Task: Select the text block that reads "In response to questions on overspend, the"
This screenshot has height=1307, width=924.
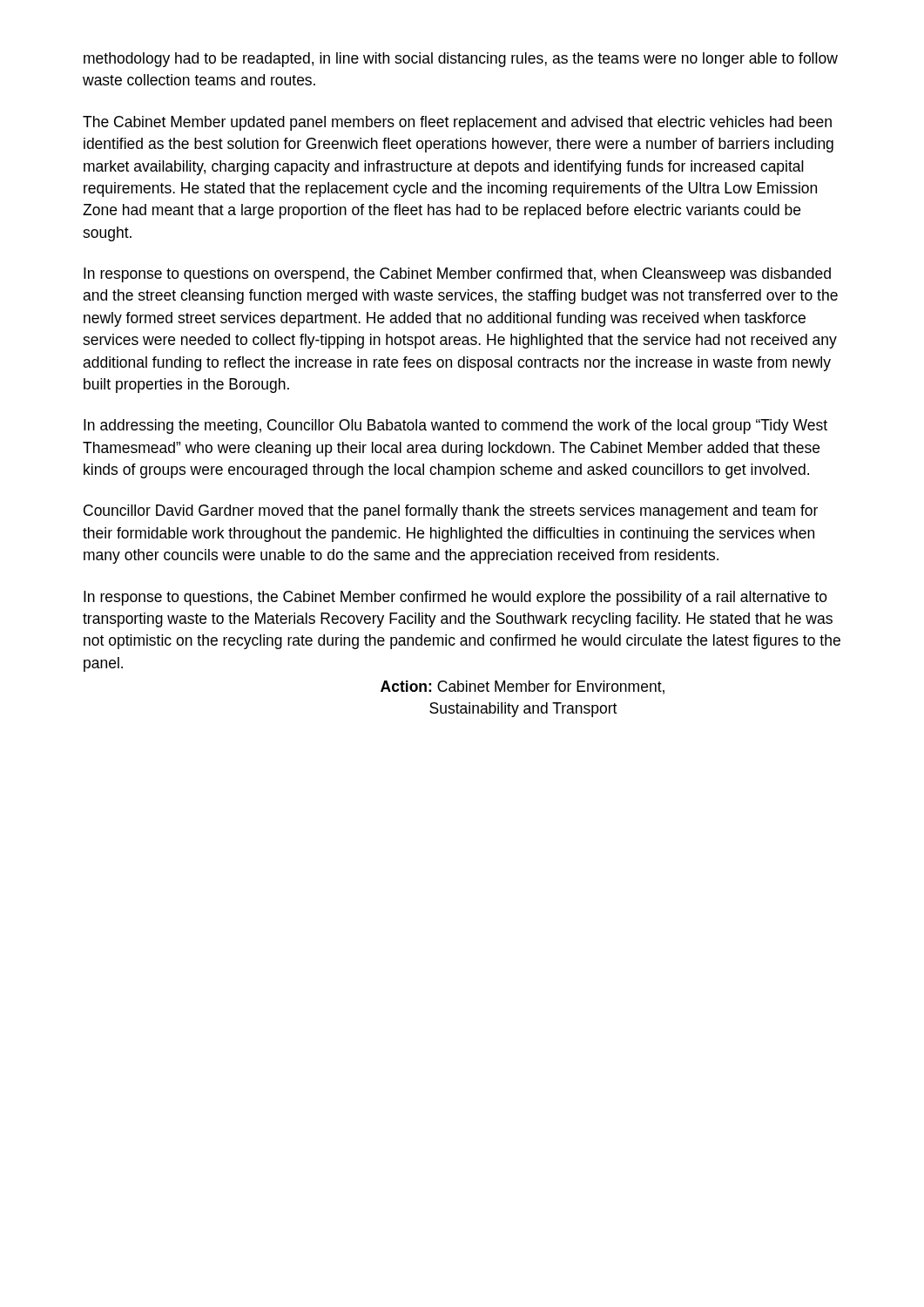Action: [x=460, y=329]
